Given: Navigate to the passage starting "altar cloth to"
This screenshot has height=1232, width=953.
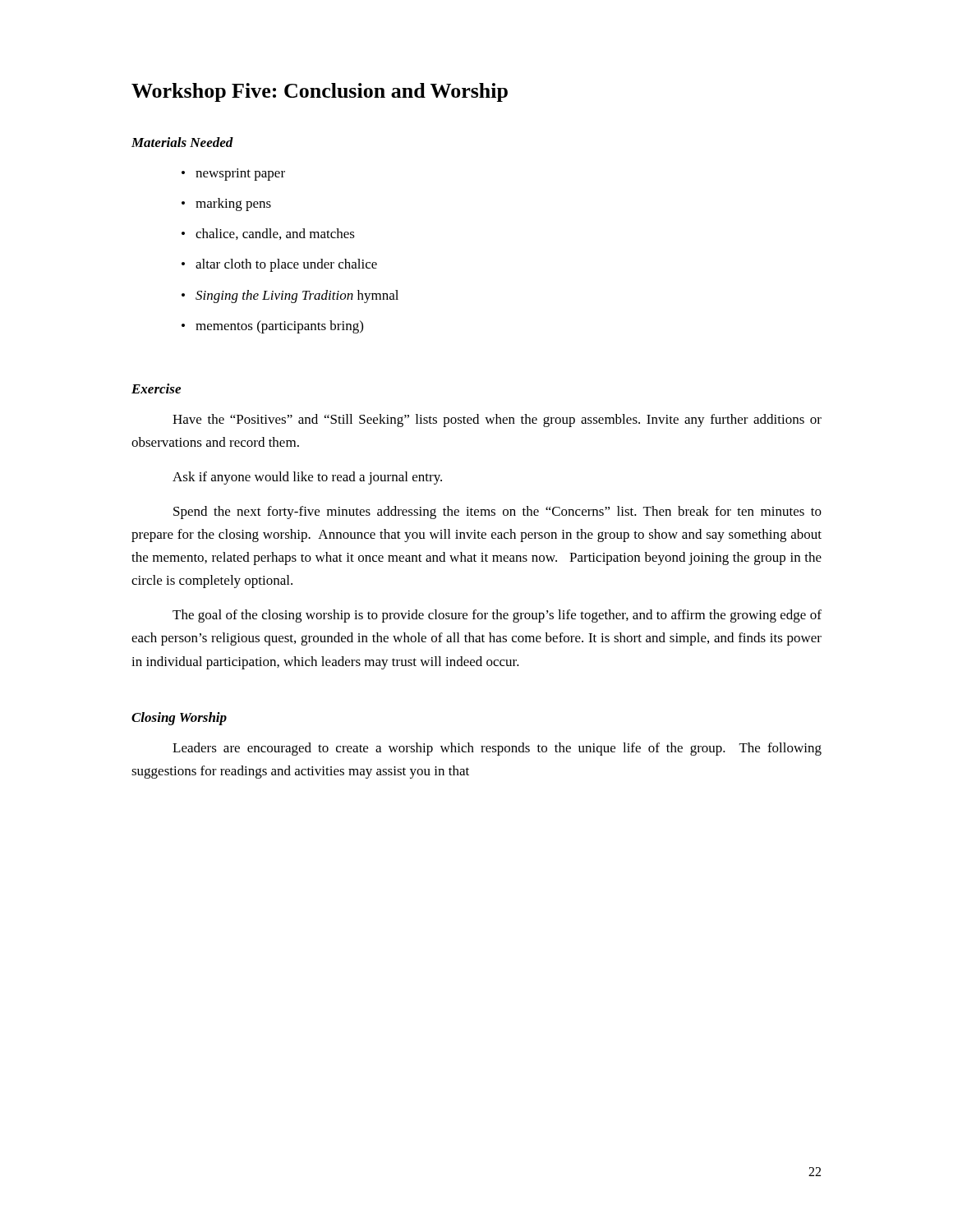Looking at the screenshot, I should coord(279,265).
